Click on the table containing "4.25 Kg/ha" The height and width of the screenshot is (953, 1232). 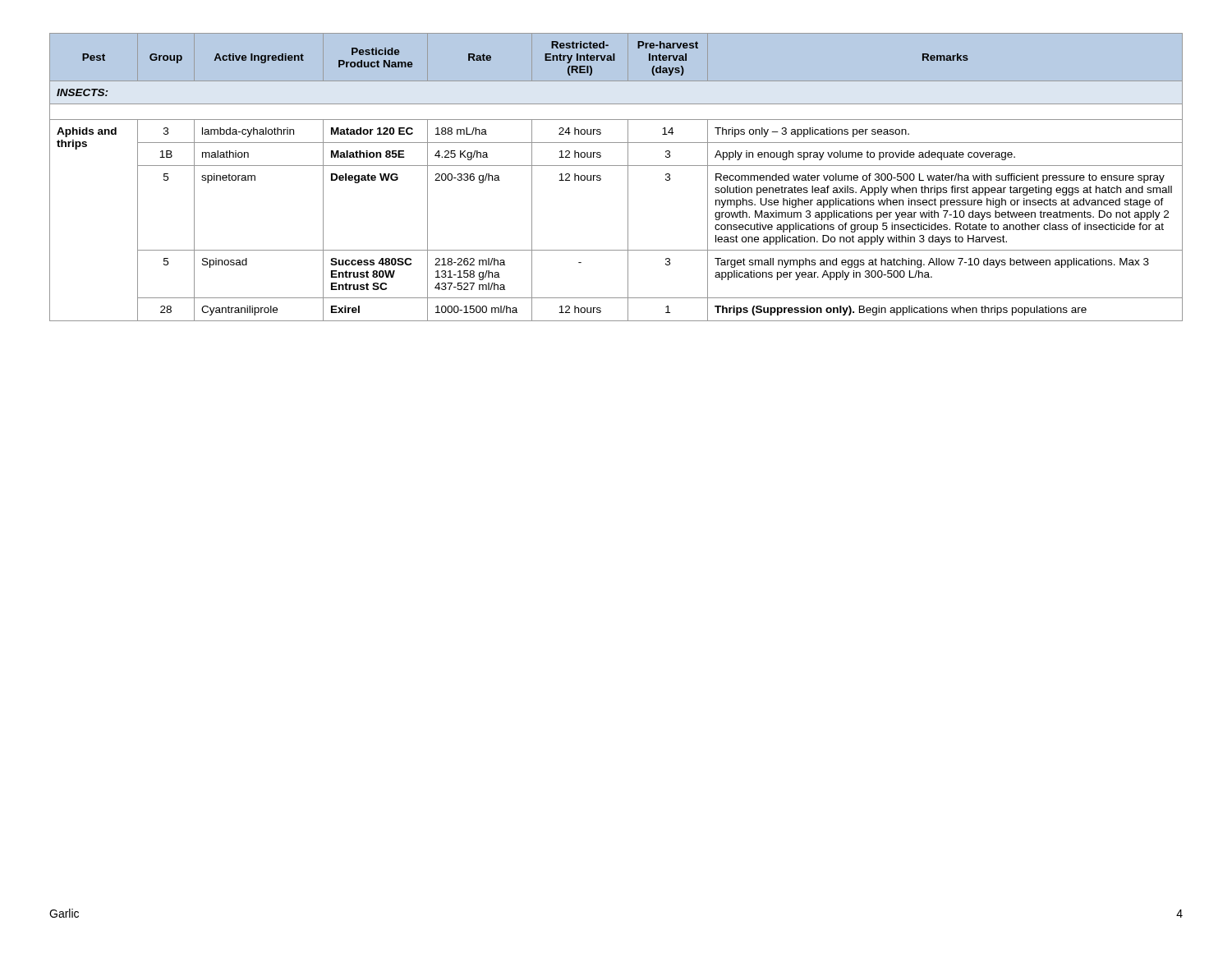point(616,177)
